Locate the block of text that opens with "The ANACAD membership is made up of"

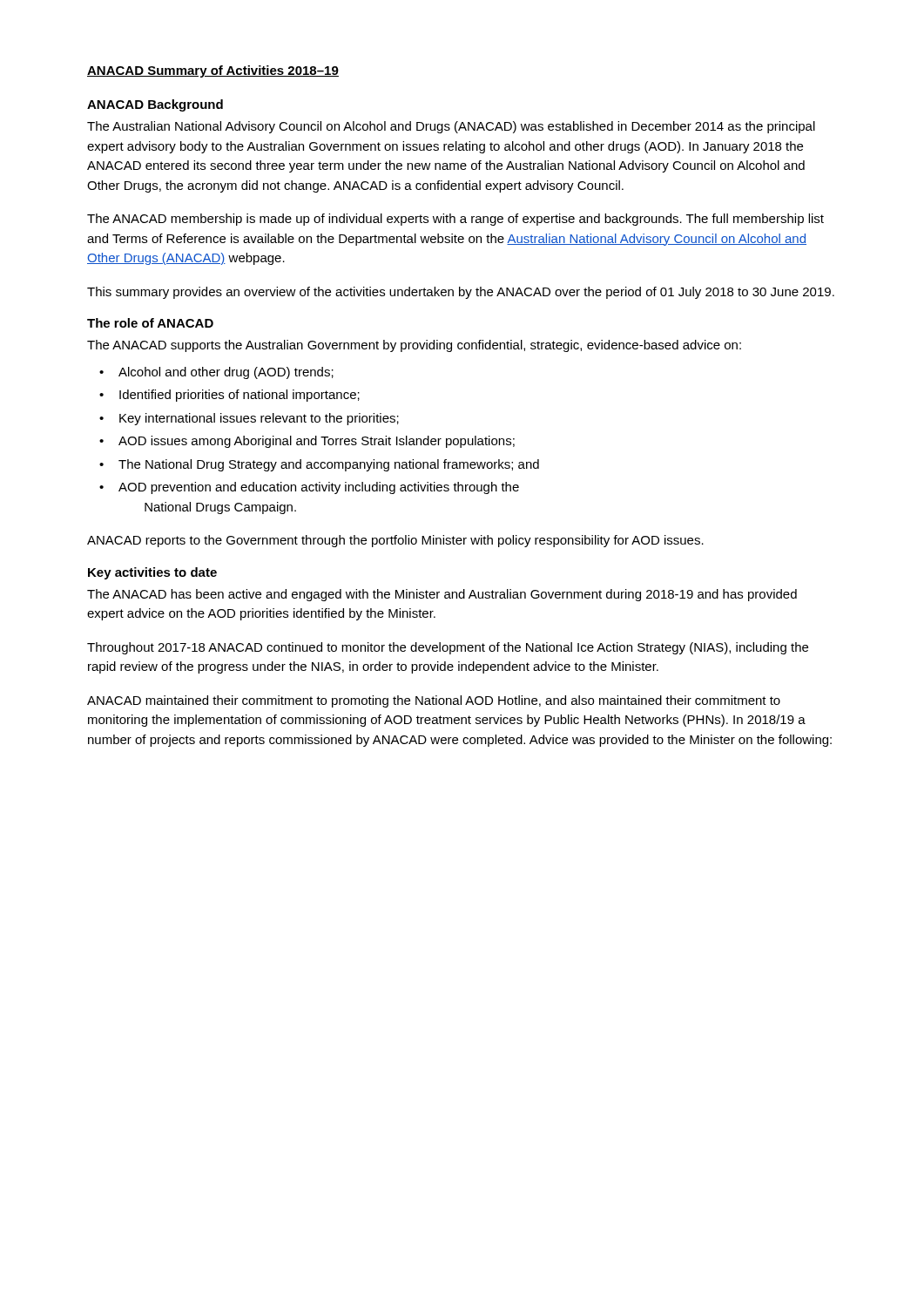click(x=455, y=238)
